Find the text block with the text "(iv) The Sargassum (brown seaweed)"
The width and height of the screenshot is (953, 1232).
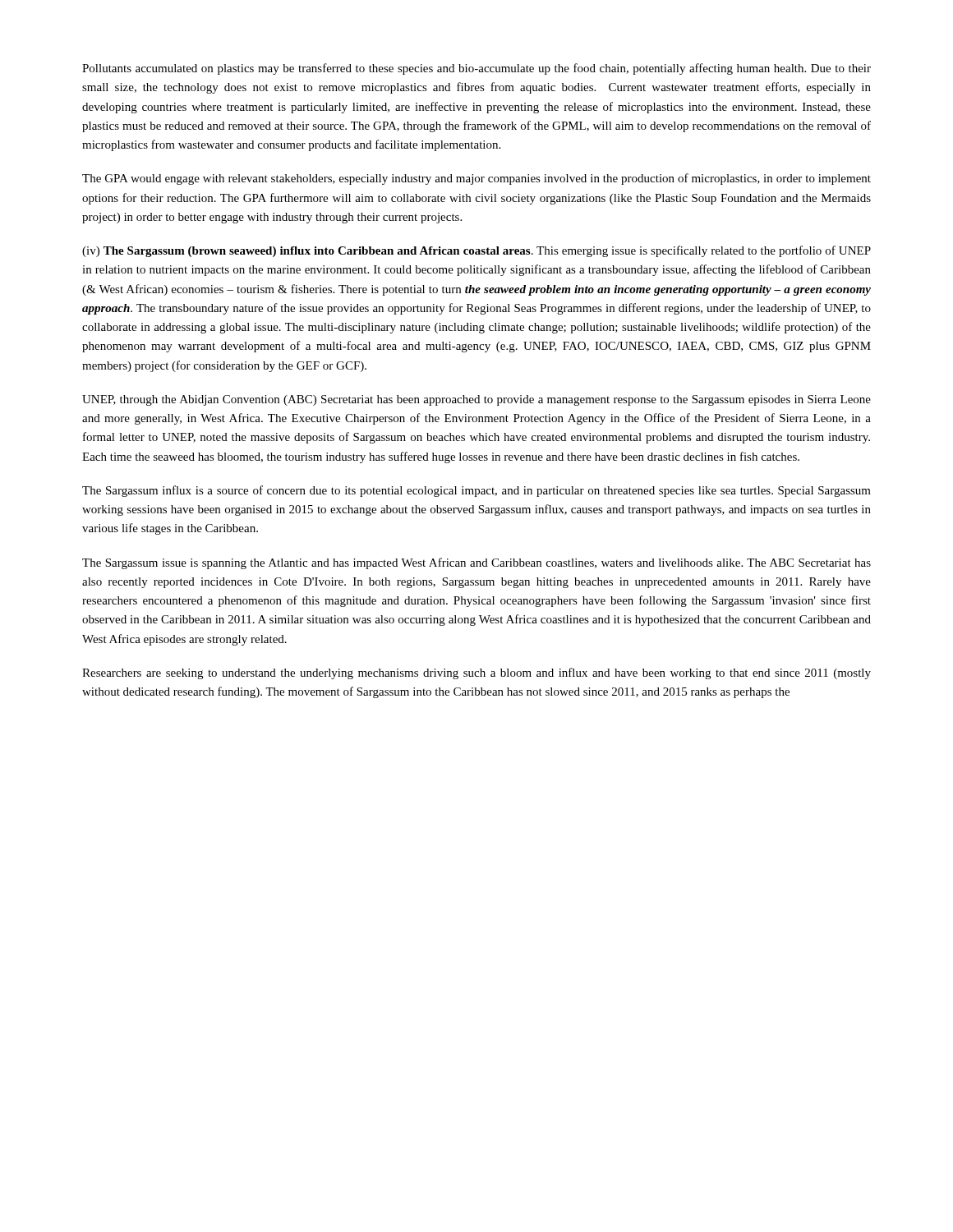tap(476, 308)
